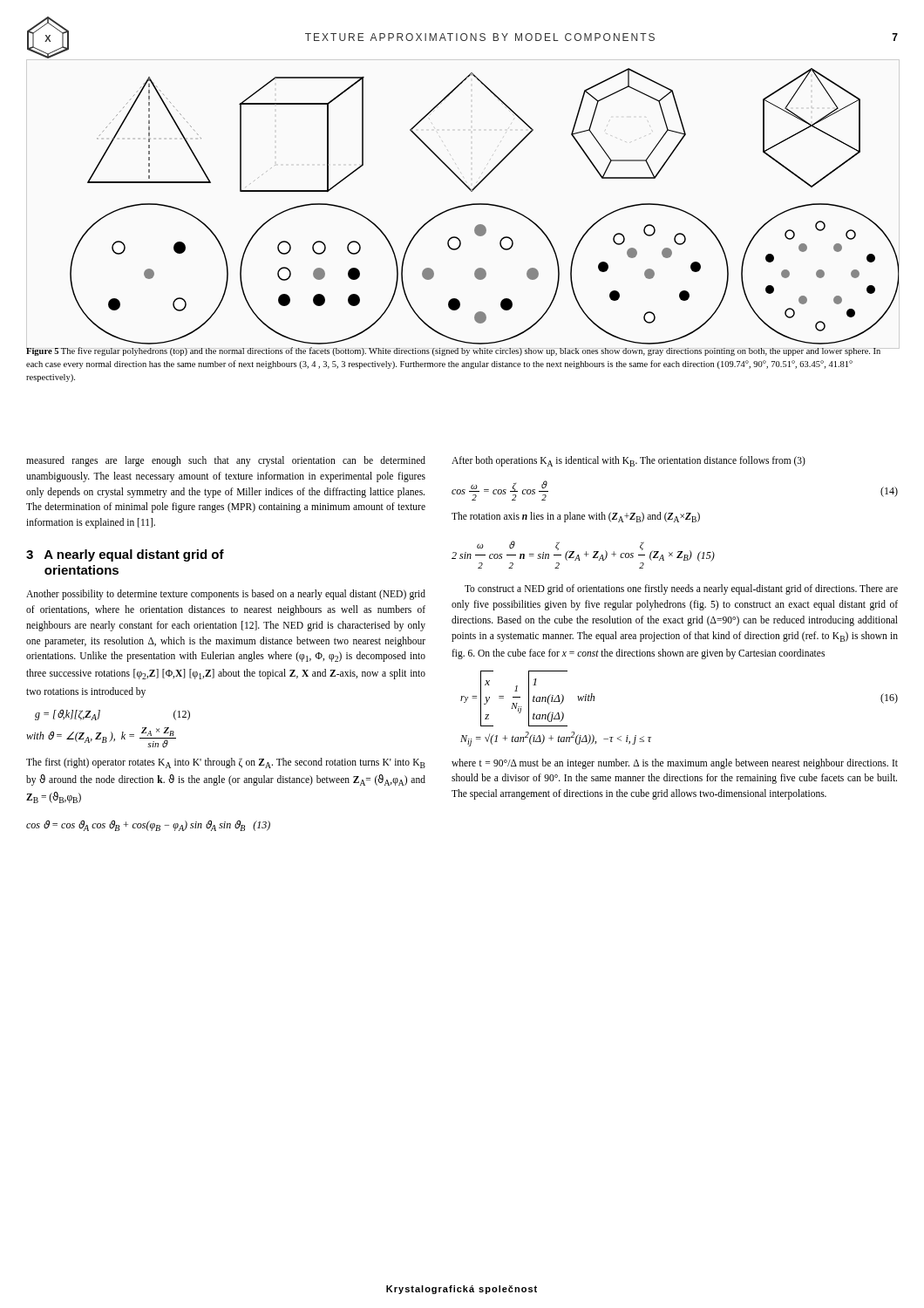
Task: Find a section header
Action: coord(125,562)
